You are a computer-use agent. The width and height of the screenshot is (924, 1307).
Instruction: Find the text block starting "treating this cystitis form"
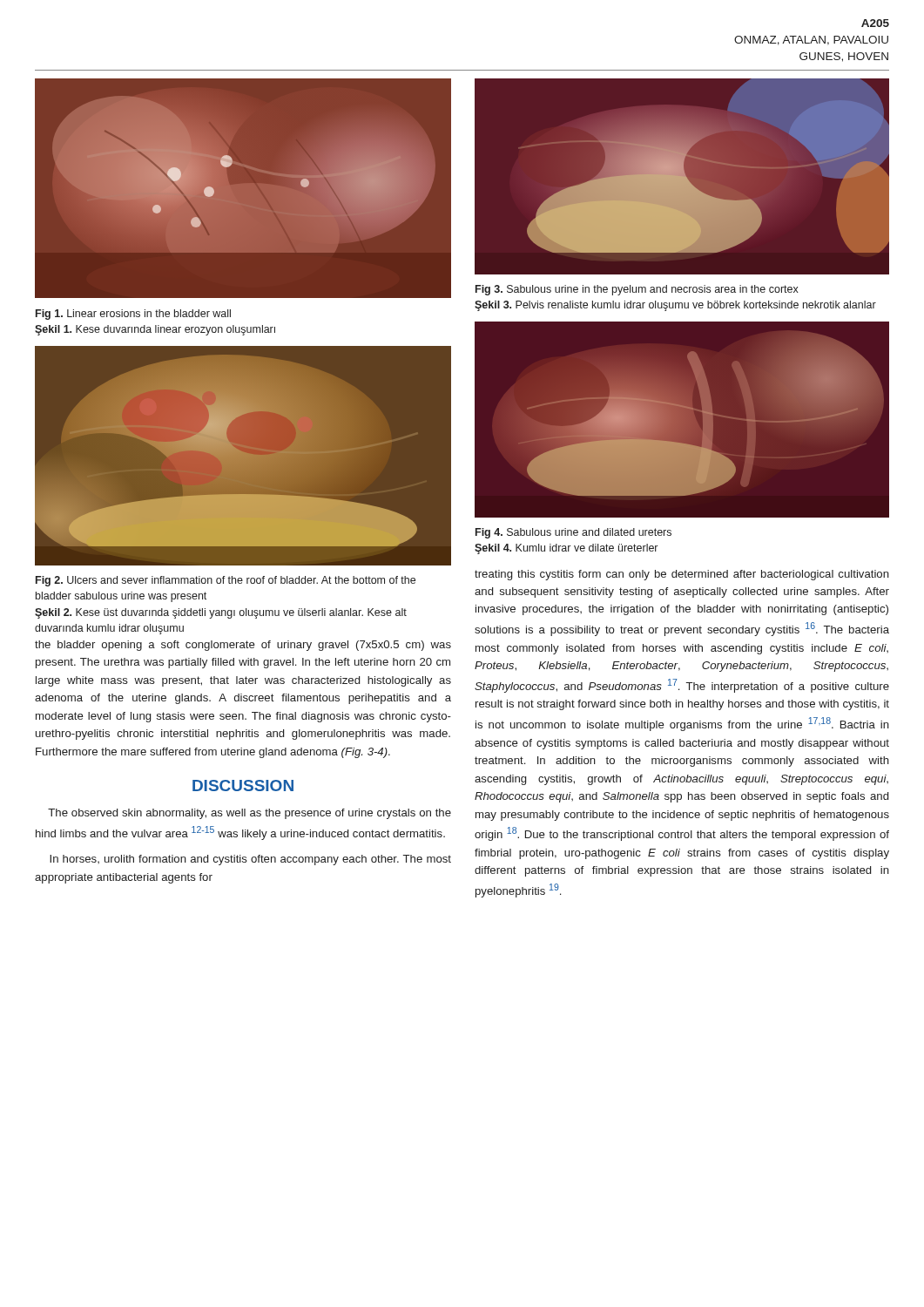pos(682,732)
